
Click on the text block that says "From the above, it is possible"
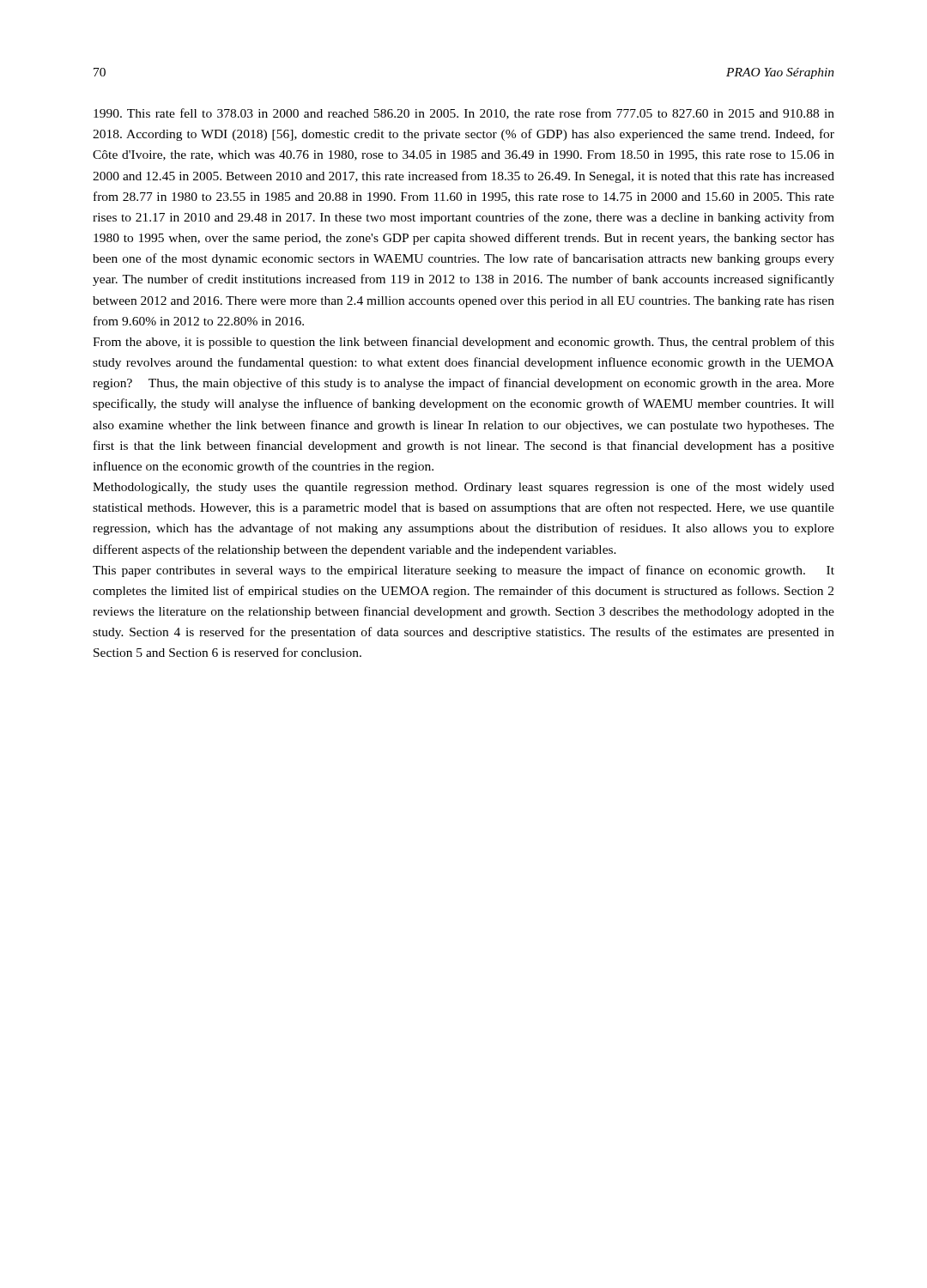tap(464, 404)
